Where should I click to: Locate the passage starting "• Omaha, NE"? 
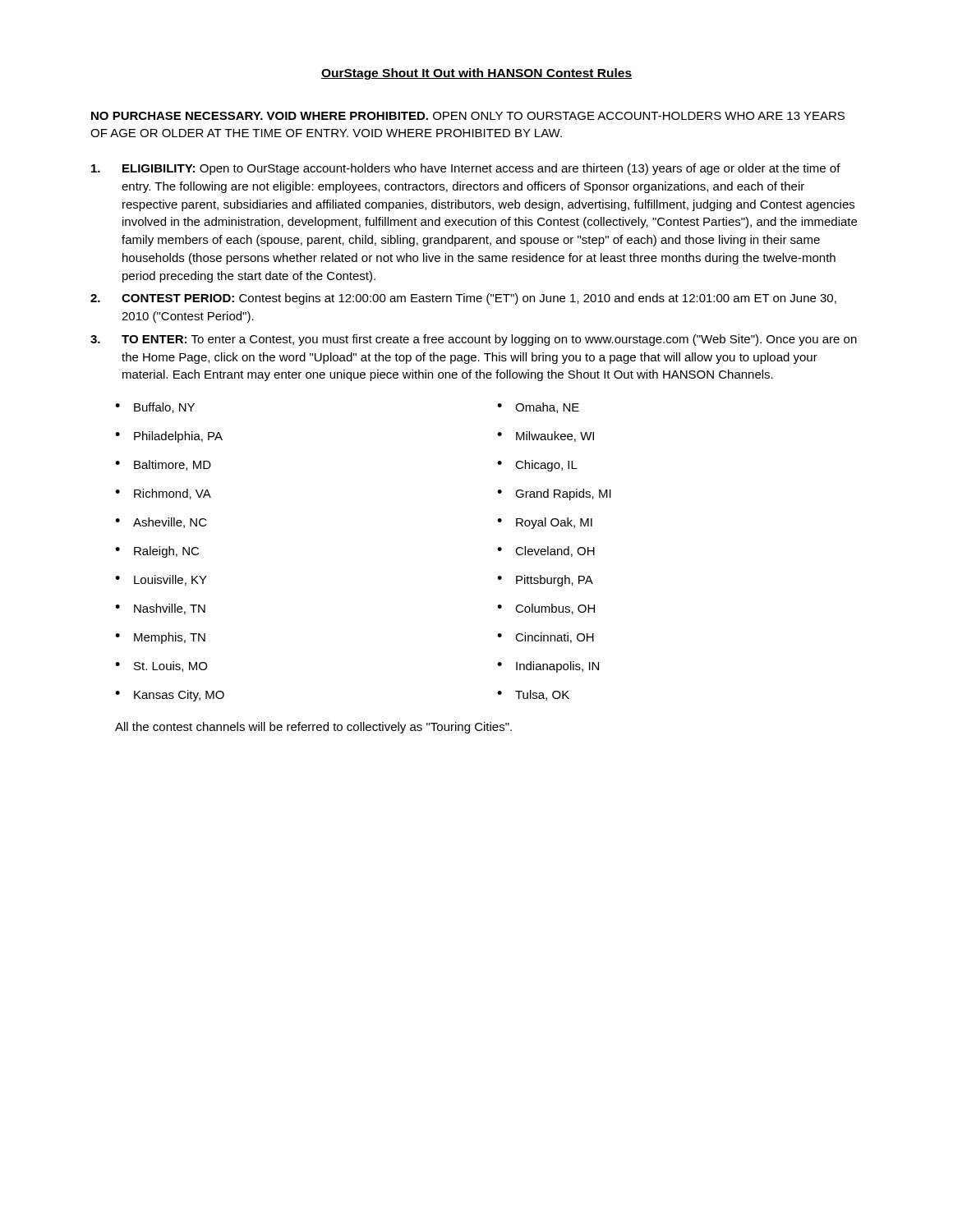click(x=538, y=407)
